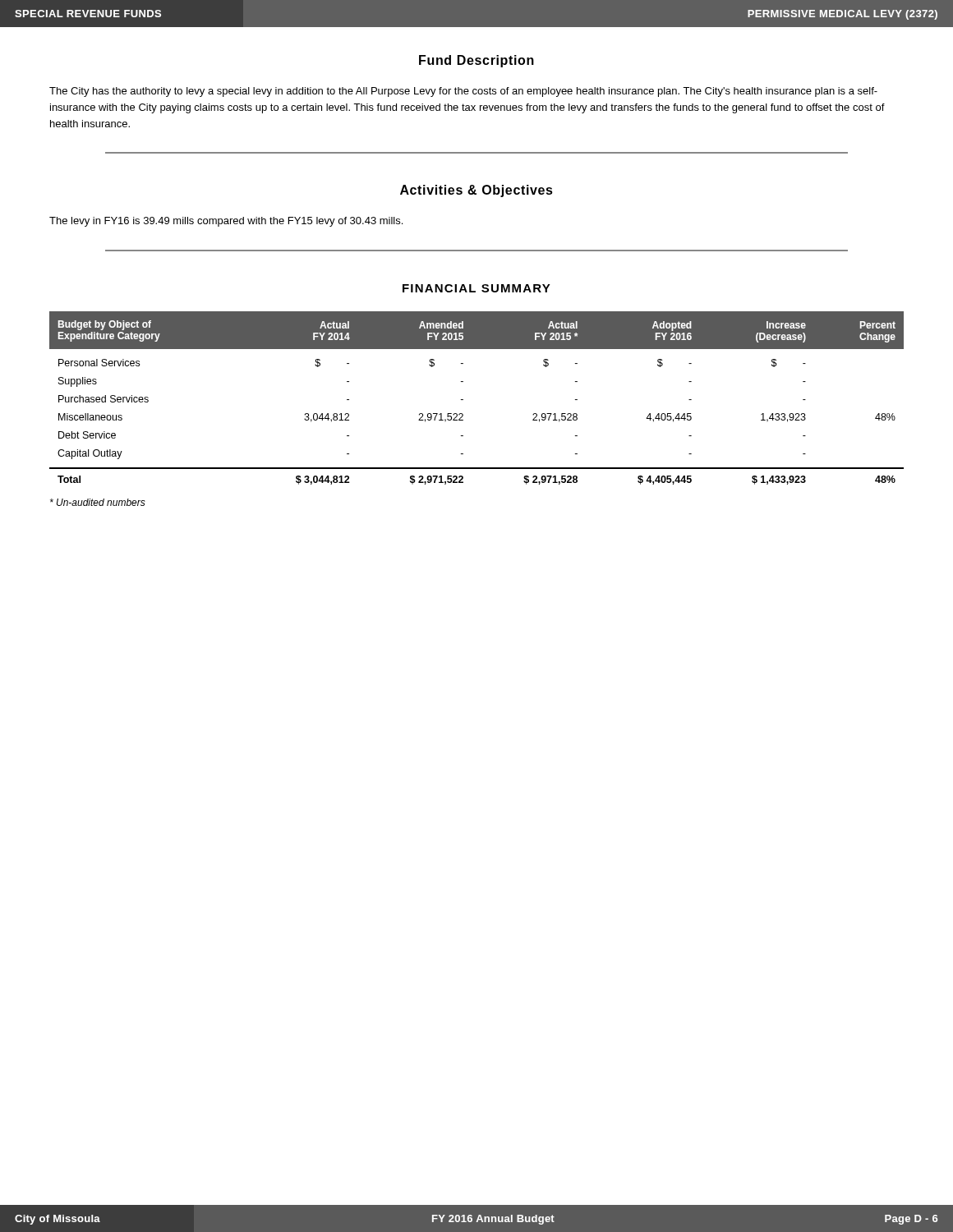Locate the text "Un-audited numbers"
Viewport: 953px width, 1232px height.
[x=97, y=502]
